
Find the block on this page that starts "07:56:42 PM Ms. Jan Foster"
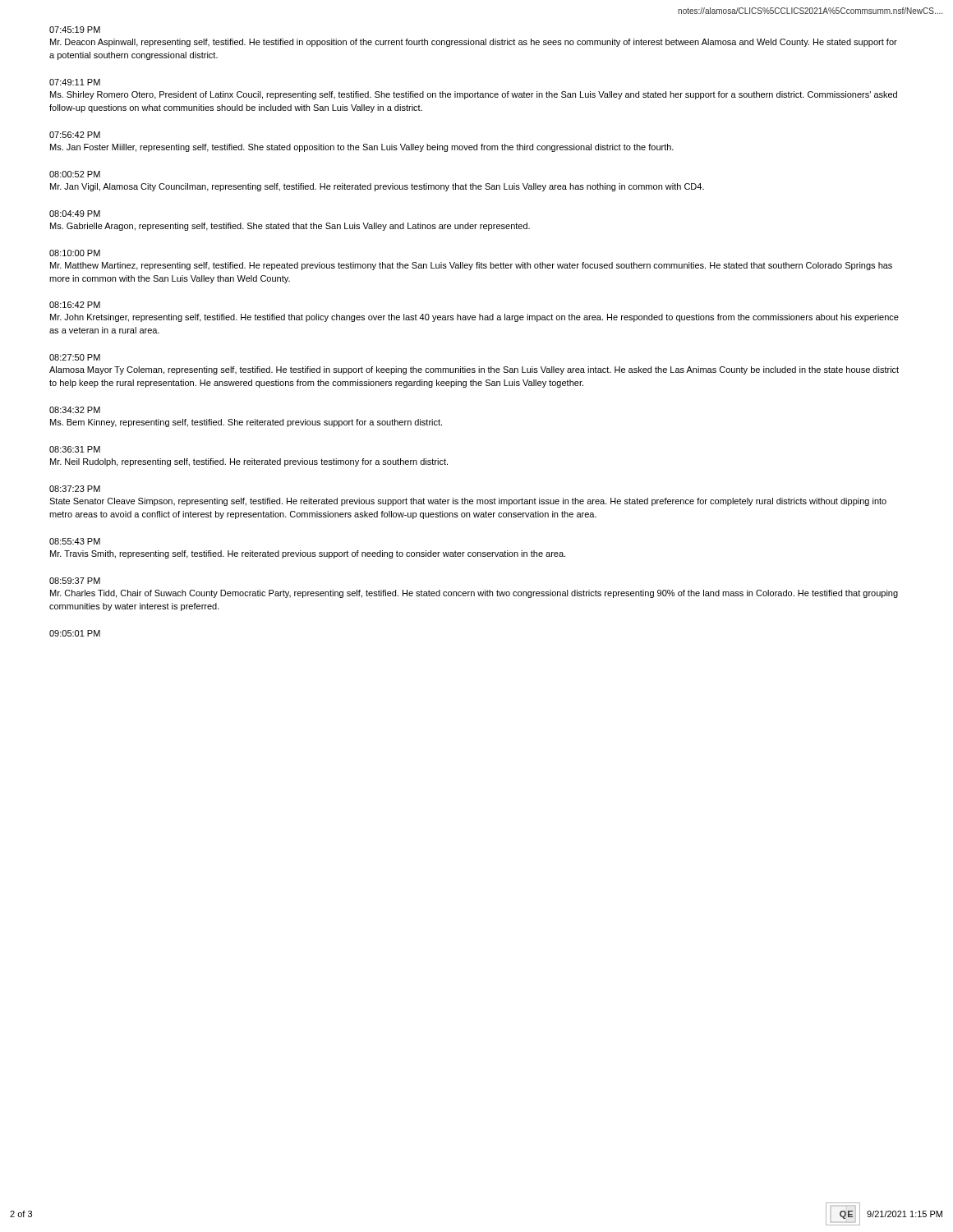click(x=476, y=142)
